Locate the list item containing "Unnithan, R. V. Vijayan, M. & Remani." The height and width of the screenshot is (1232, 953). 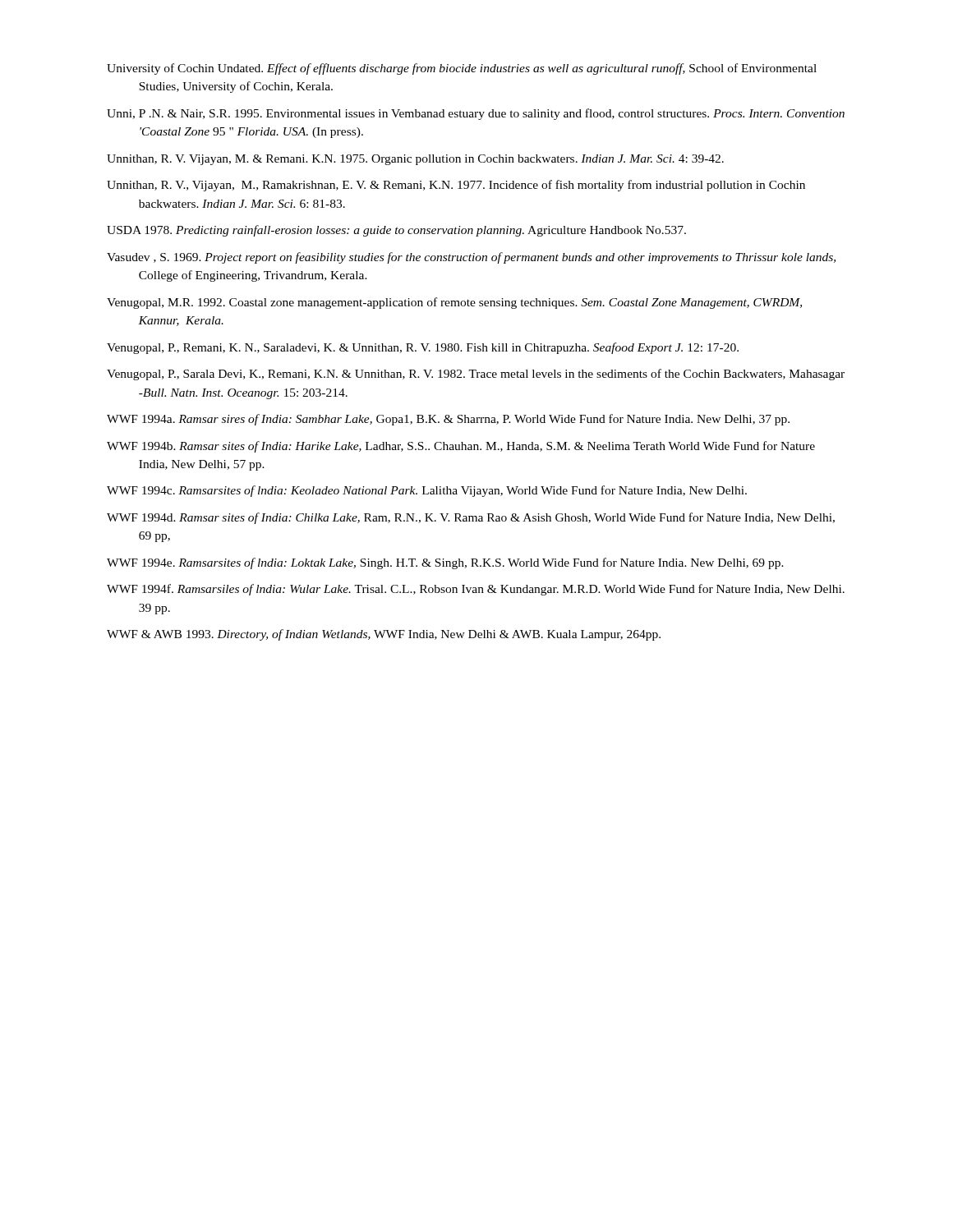[x=416, y=158]
